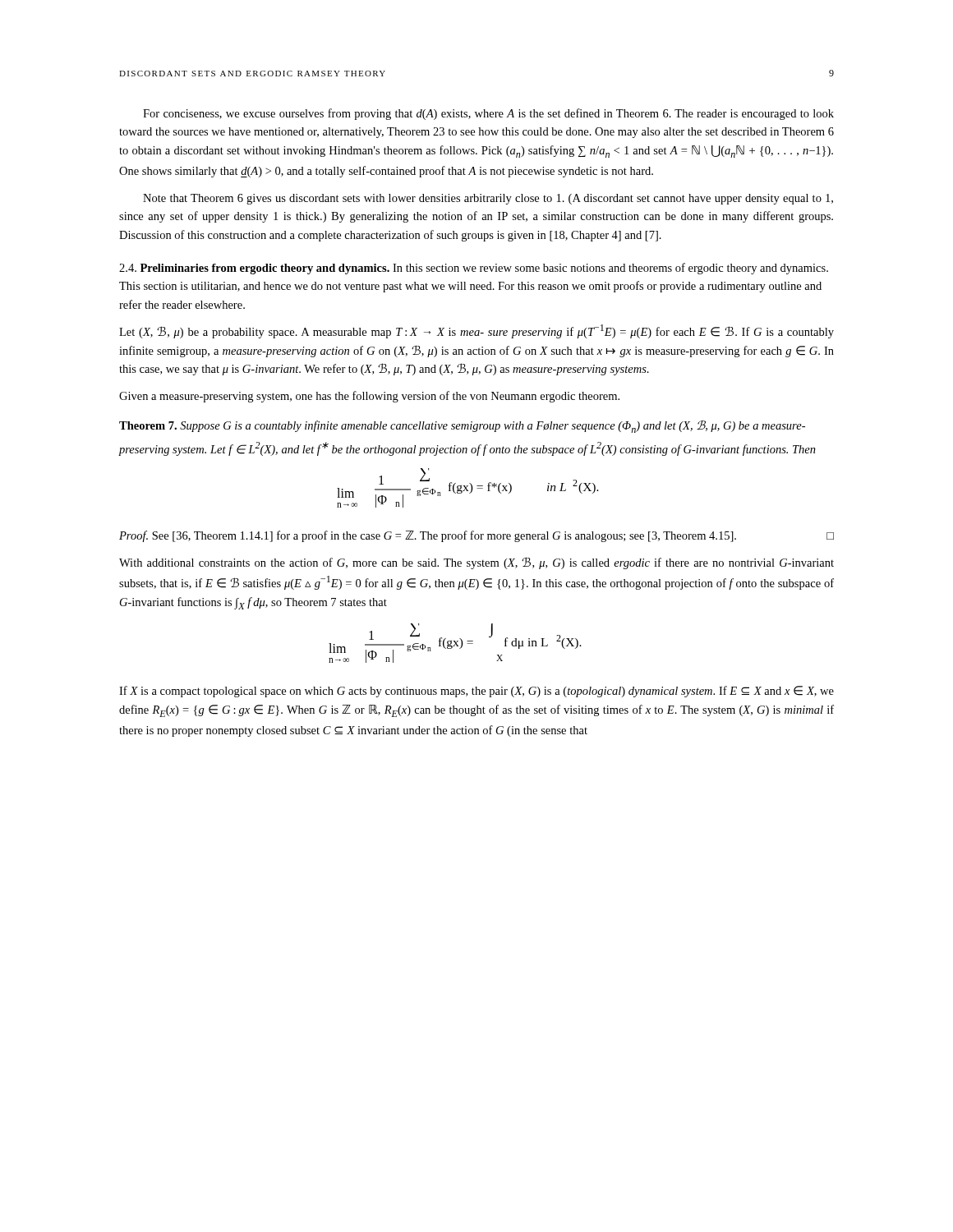Click on the text block with the text "With additional constraints on the"

(x=476, y=584)
